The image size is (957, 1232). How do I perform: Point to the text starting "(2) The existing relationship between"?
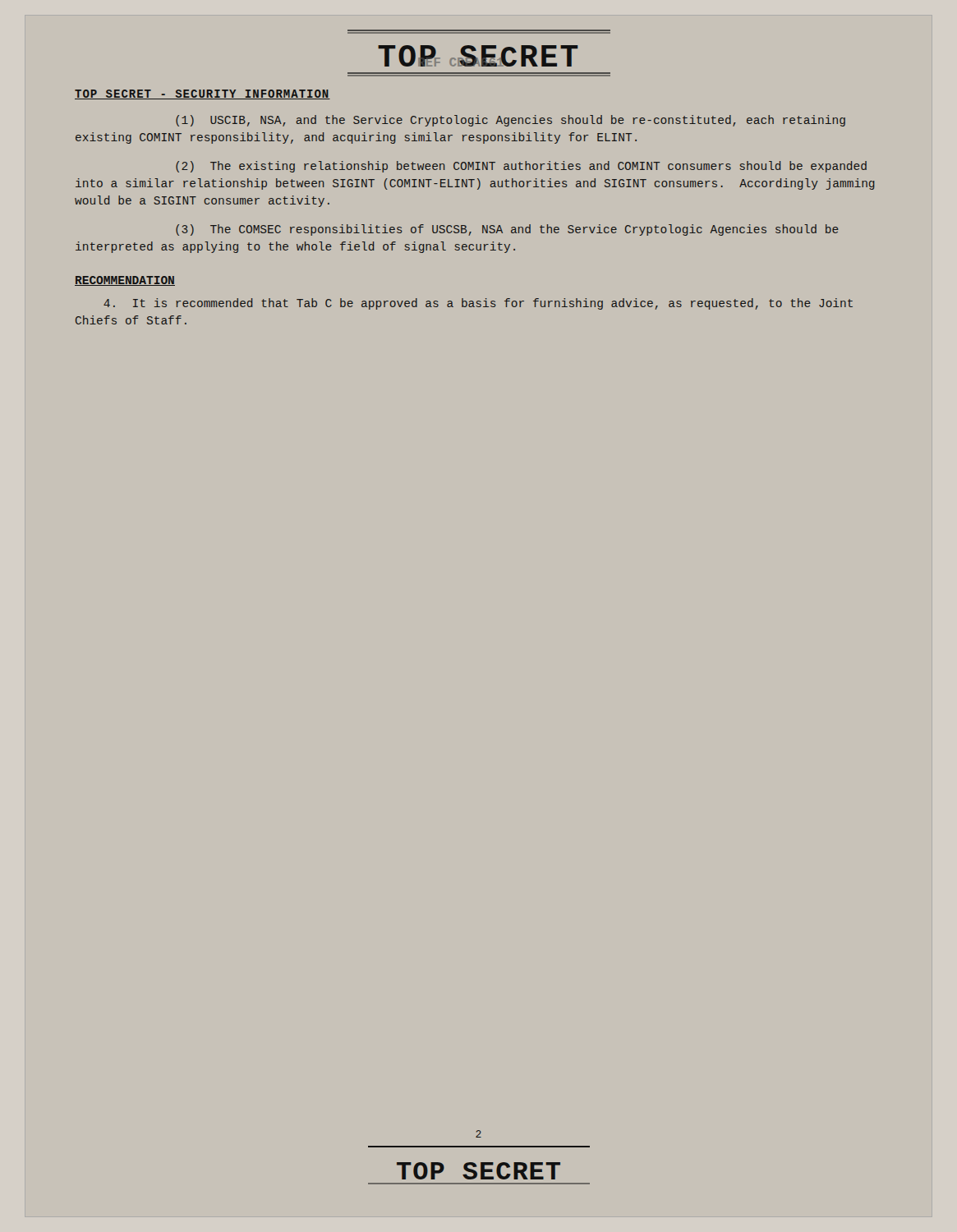475,184
